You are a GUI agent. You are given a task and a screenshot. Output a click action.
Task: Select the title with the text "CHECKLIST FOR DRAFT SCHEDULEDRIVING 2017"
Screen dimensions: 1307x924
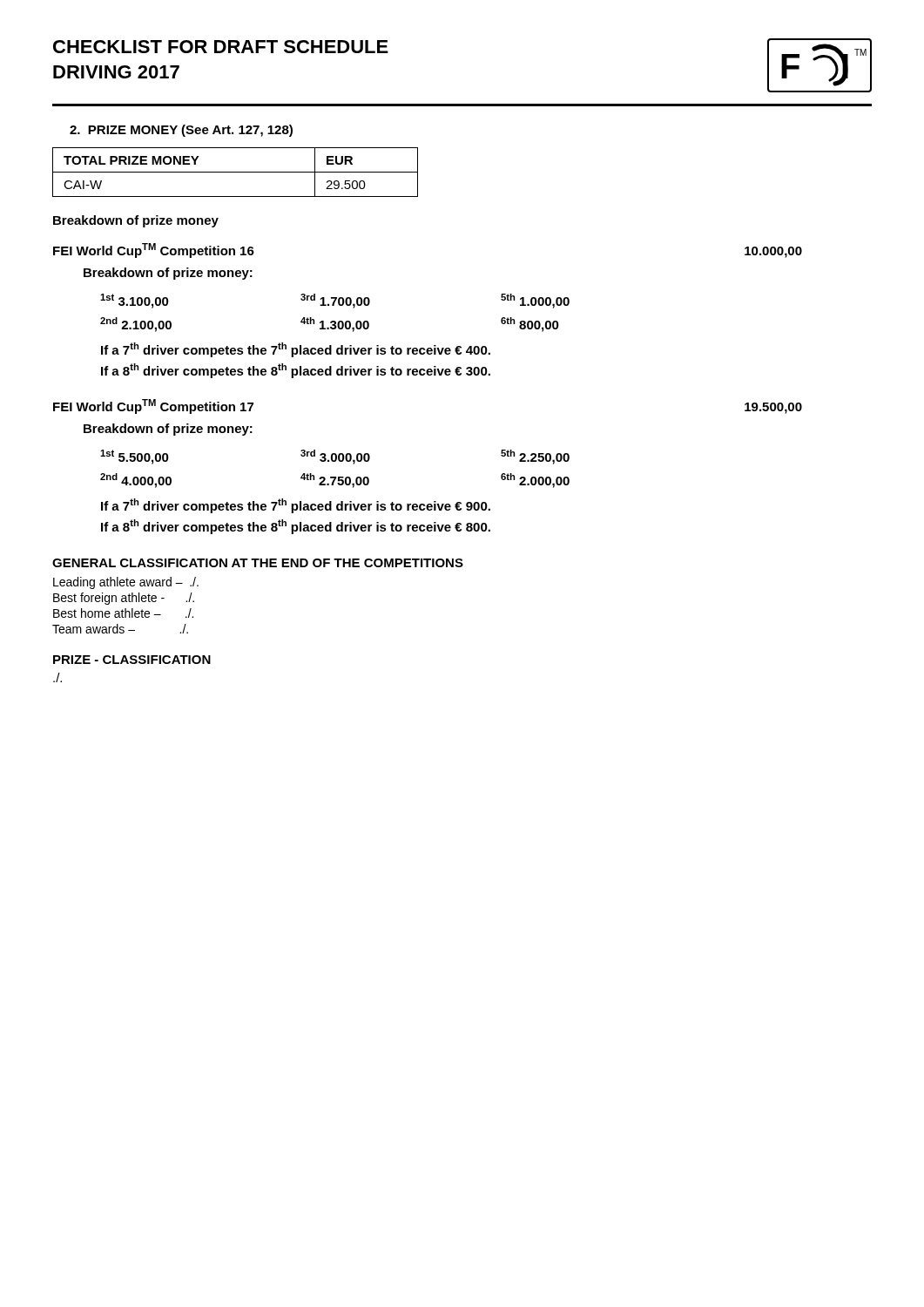click(x=220, y=59)
